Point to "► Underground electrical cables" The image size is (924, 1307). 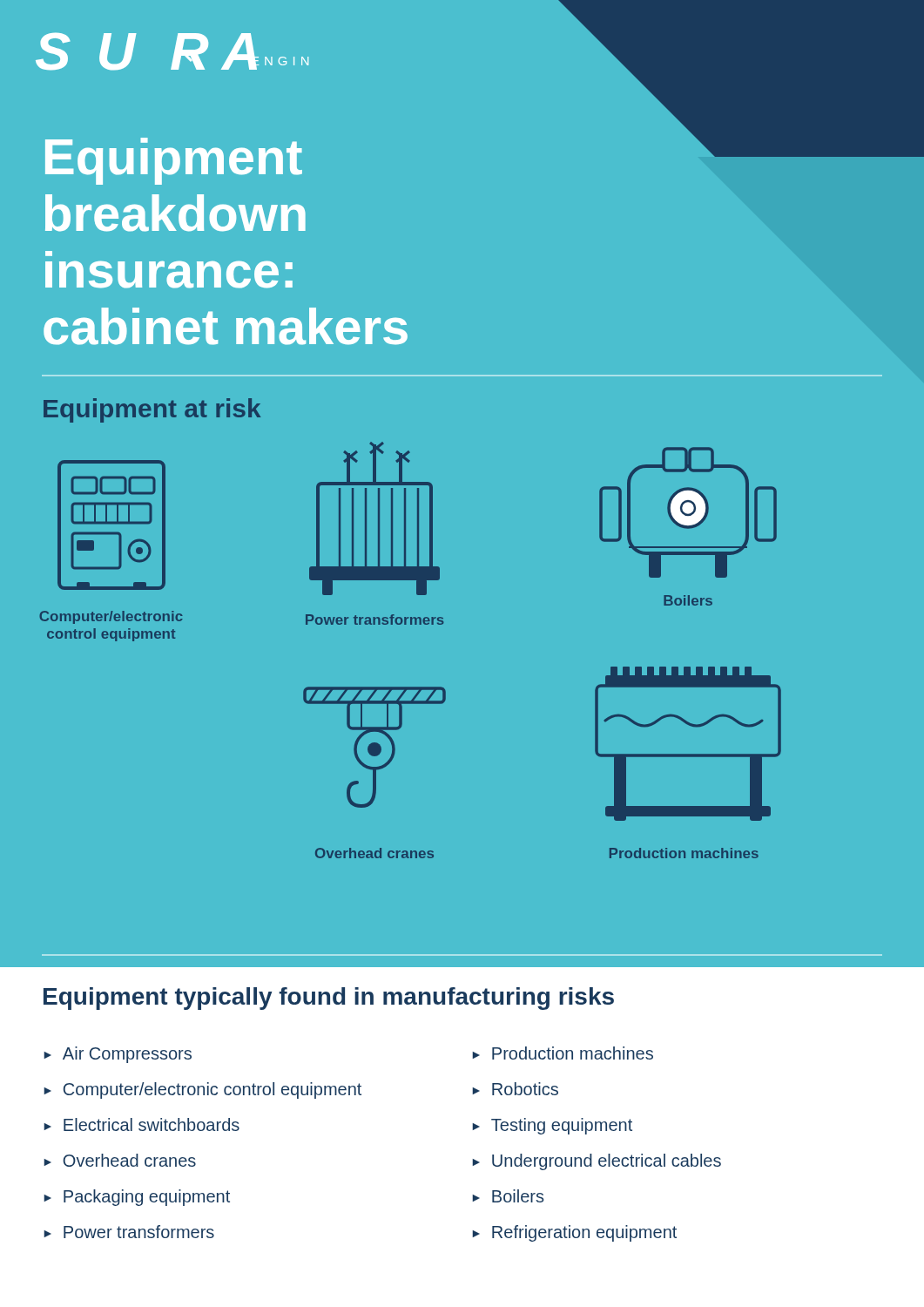coord(596,1161)
